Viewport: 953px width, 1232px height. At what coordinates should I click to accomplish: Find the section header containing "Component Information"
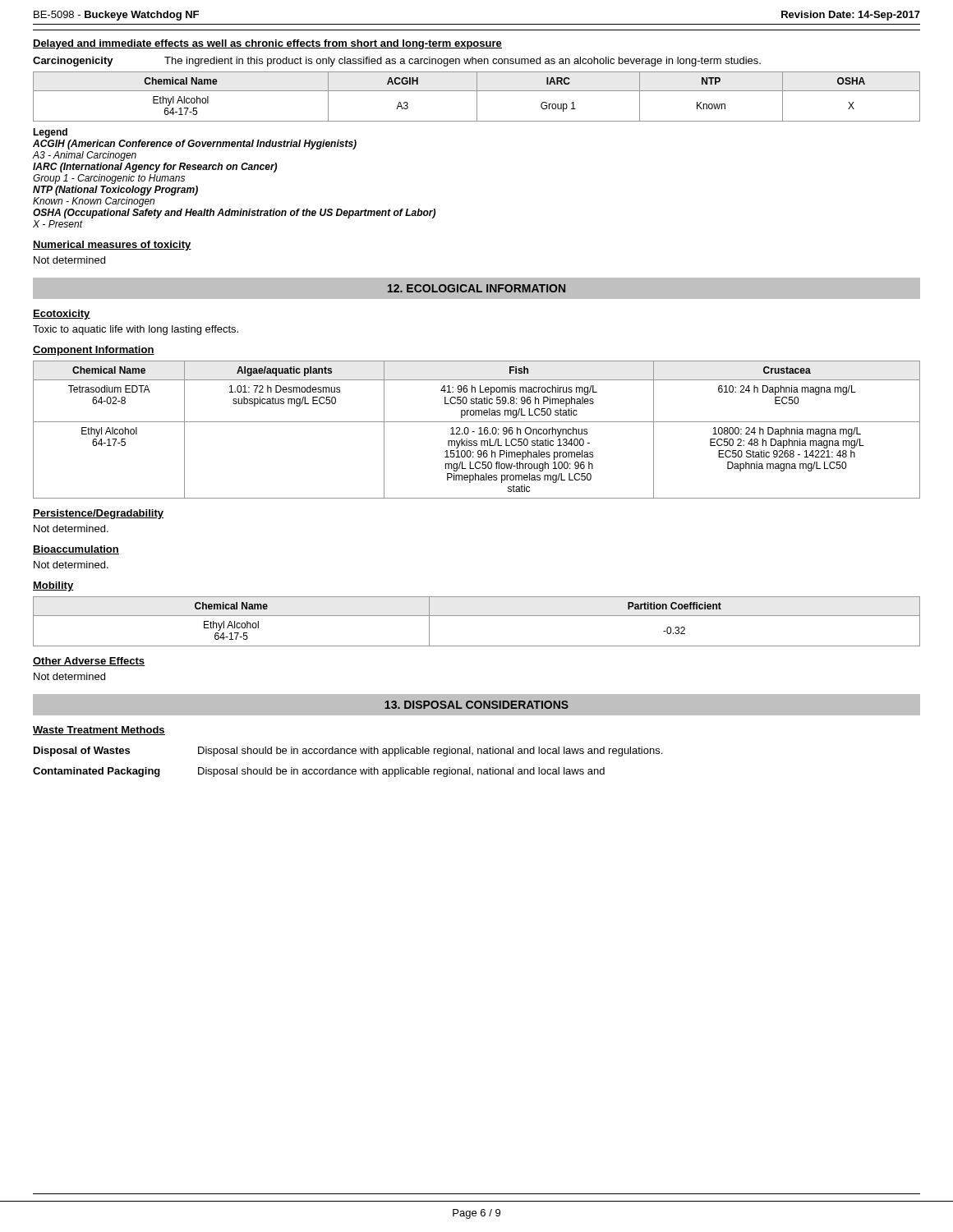(x=93, y=350)
